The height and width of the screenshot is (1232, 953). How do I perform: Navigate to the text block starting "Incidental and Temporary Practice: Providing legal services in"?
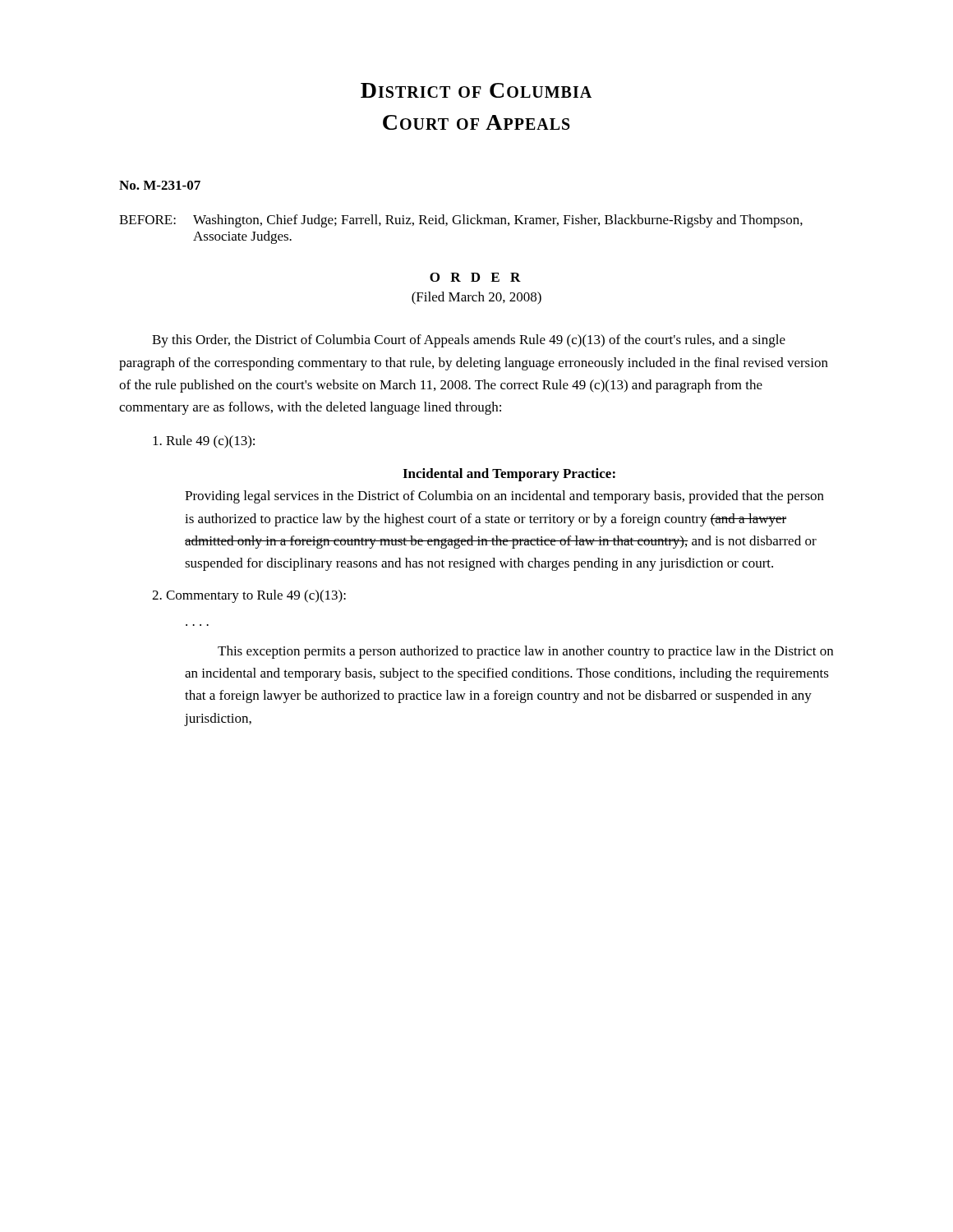(x=509, y=517)
